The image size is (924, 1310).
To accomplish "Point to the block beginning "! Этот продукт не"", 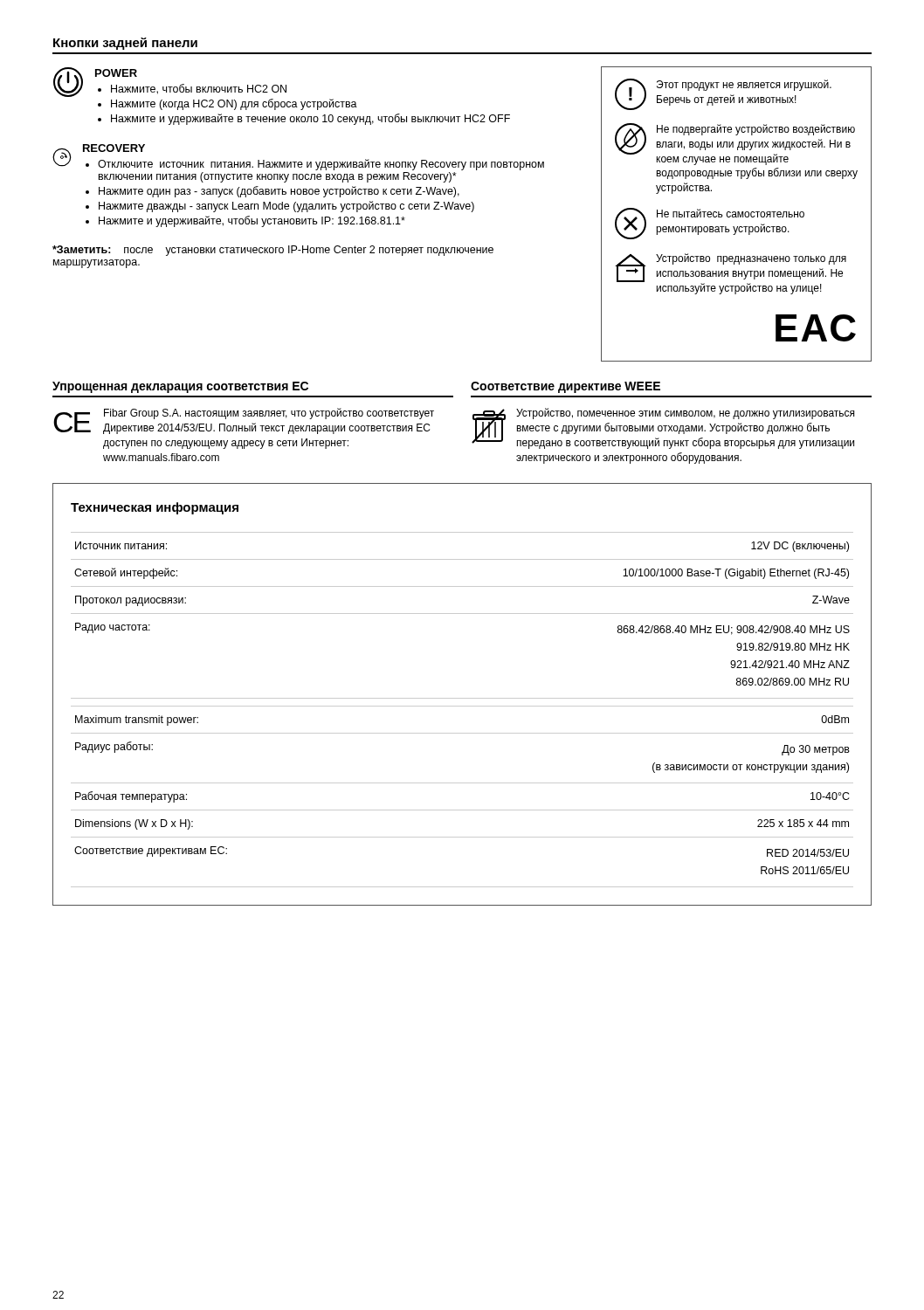I will point(736,94).
